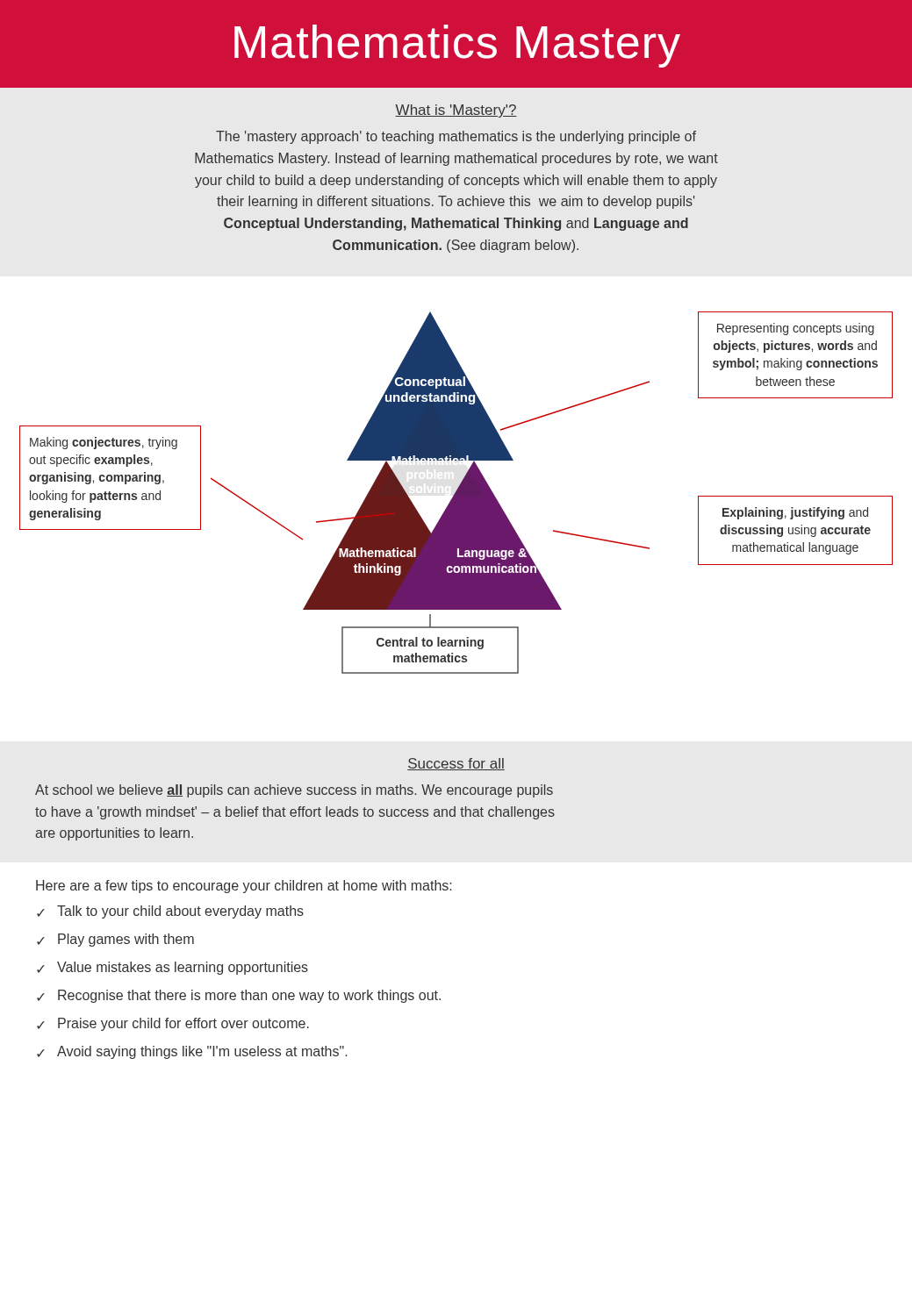Click the passage that begins "What is 'Mastery'? The 'mastery"
Viewport: 912px width, 1316px height.
[456, 179]
